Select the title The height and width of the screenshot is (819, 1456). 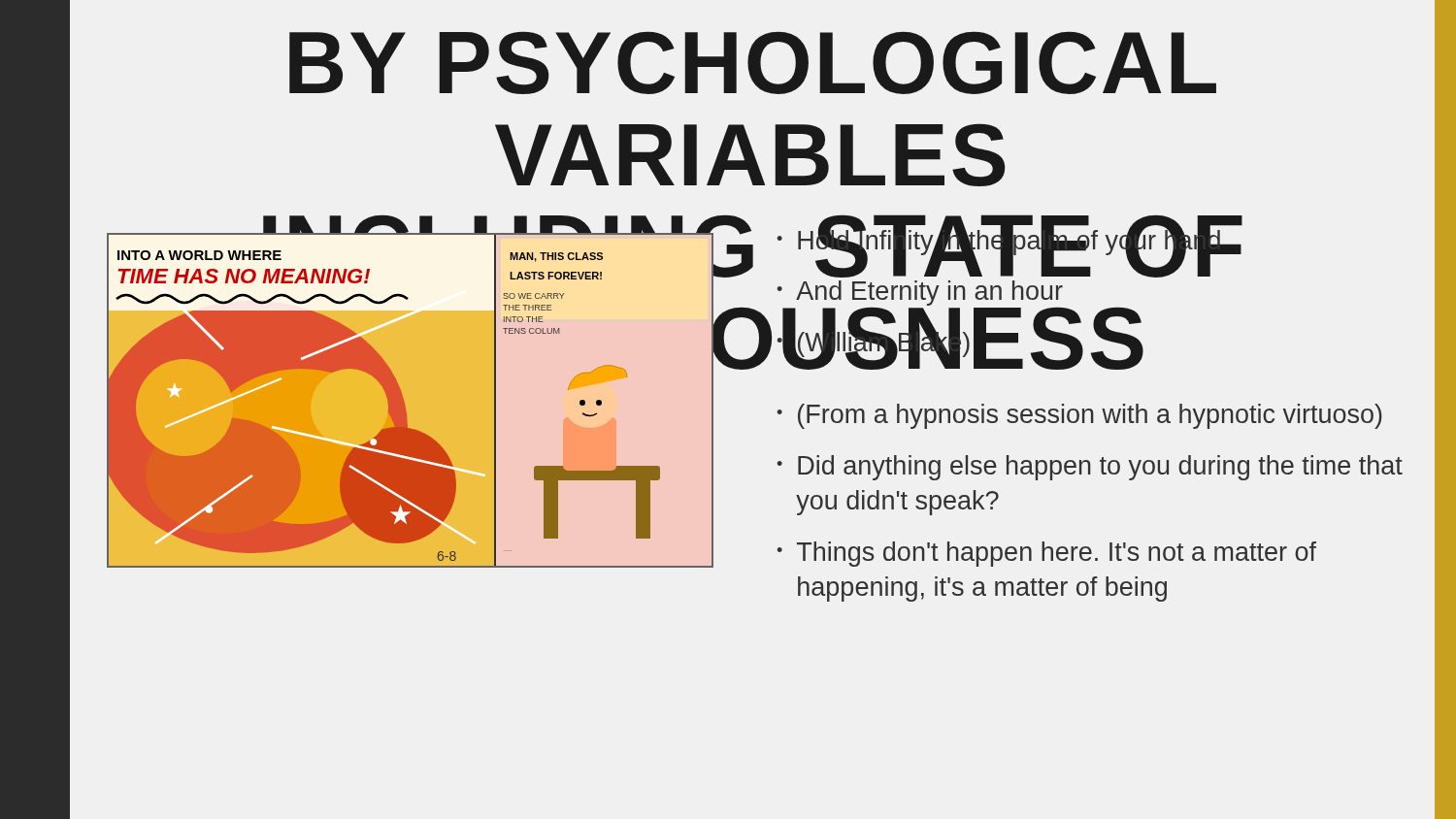pos(752,201)
